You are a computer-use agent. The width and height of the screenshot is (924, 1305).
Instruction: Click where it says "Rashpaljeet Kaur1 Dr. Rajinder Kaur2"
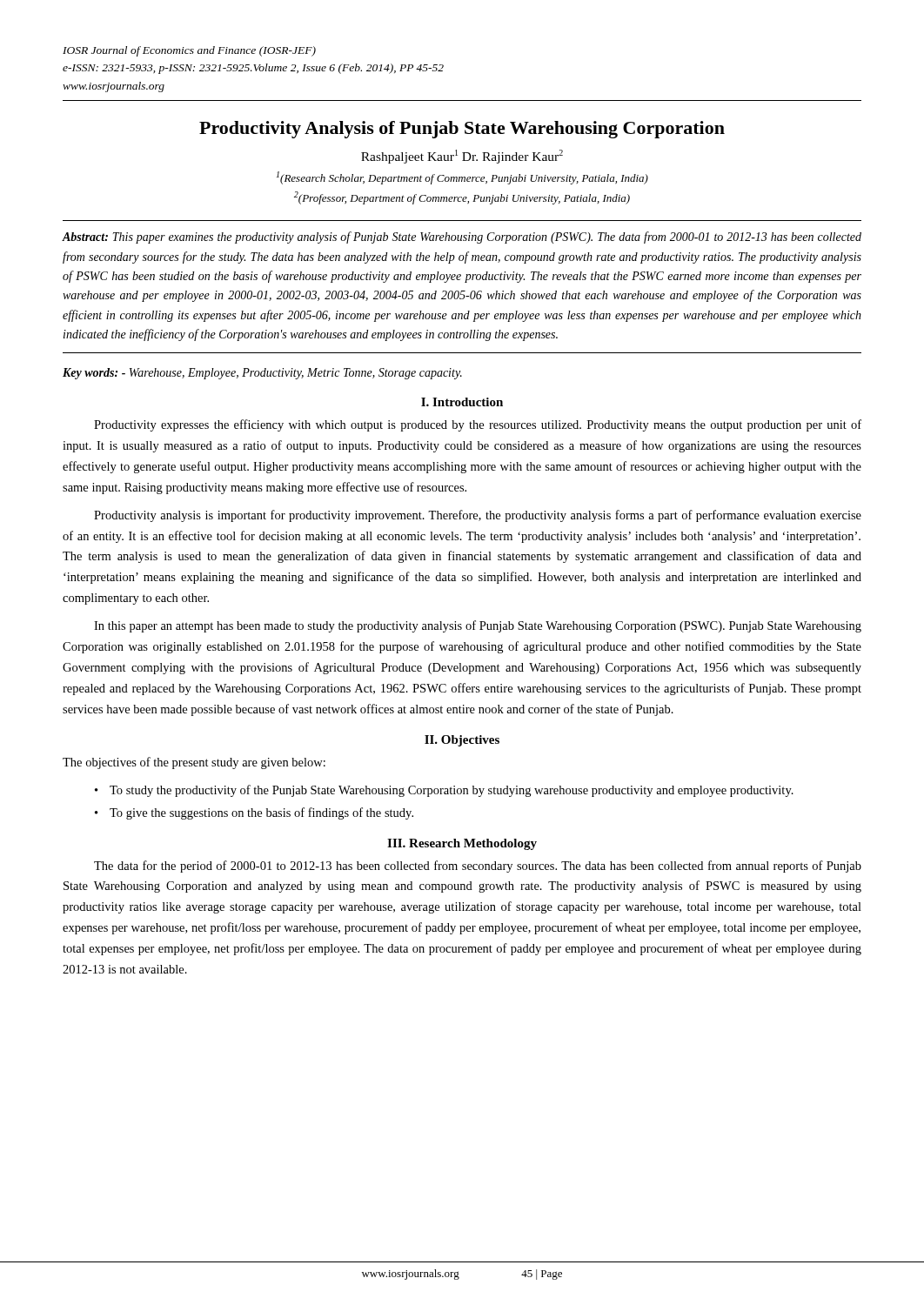(x=462, y=156)
